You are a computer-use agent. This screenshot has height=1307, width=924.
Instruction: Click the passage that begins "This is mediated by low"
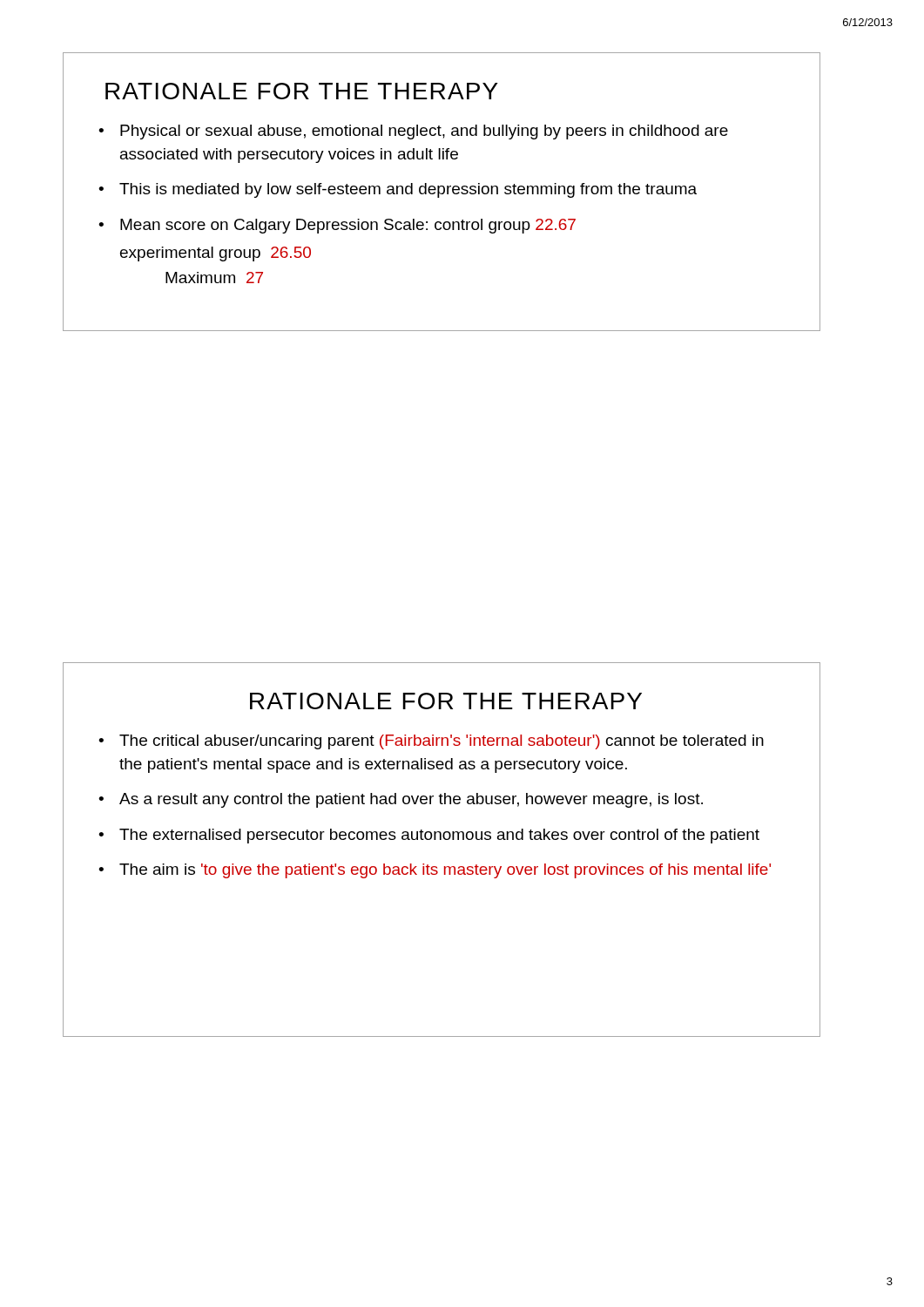pyautogui.click(x=408, y=189)
